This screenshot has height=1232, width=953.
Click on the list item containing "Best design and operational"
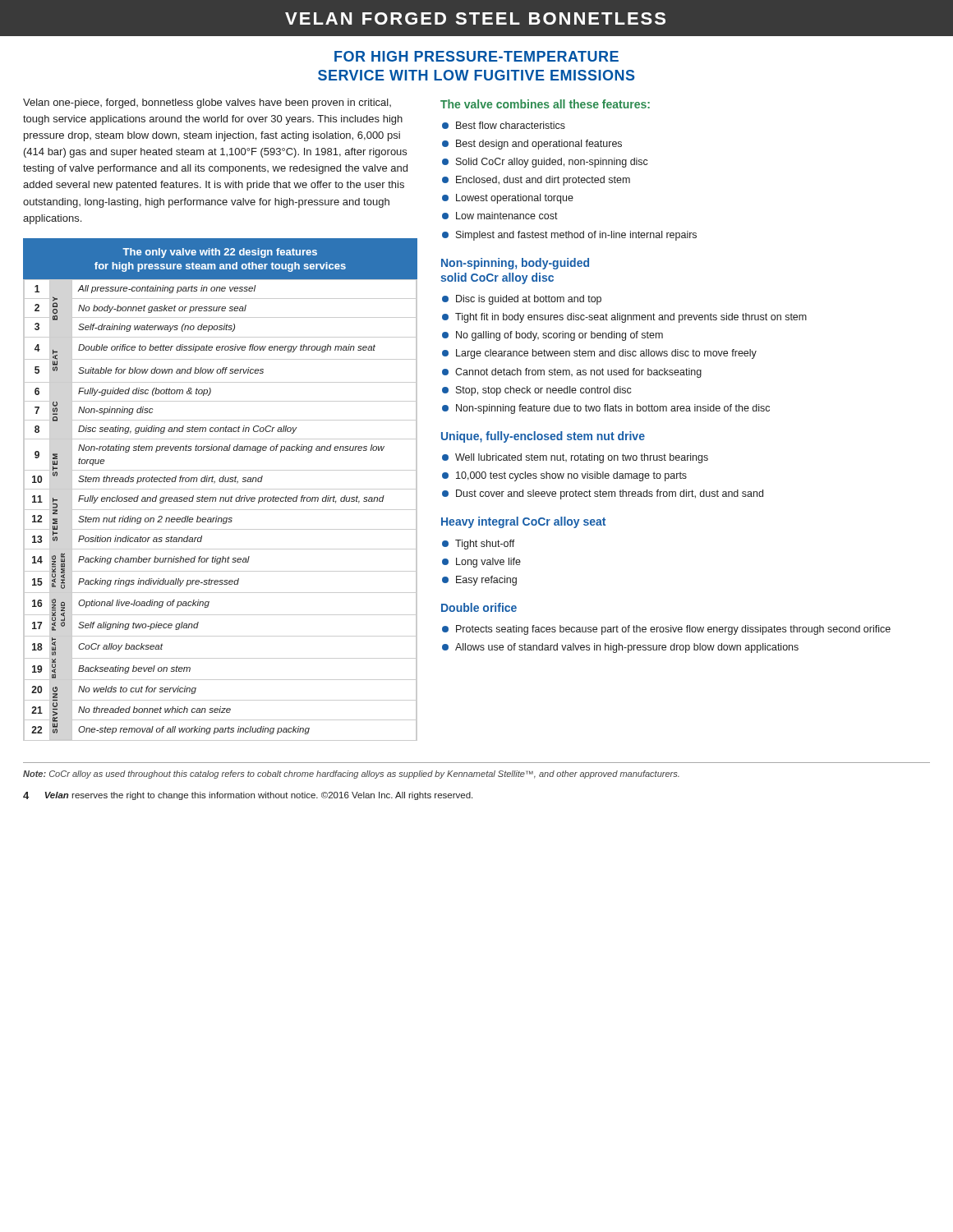coord(539,144)
